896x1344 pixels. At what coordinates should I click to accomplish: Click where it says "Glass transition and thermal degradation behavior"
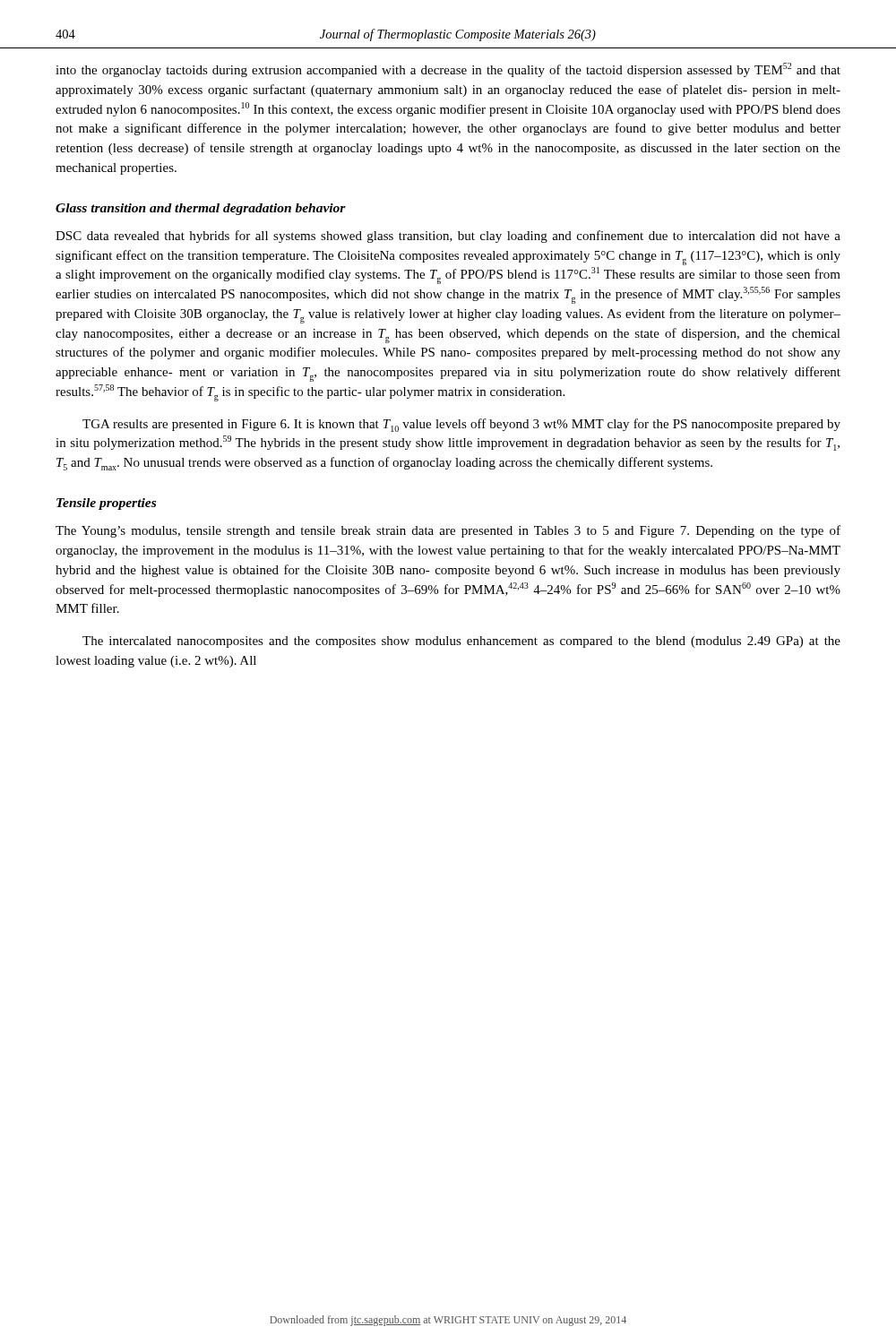200,207
